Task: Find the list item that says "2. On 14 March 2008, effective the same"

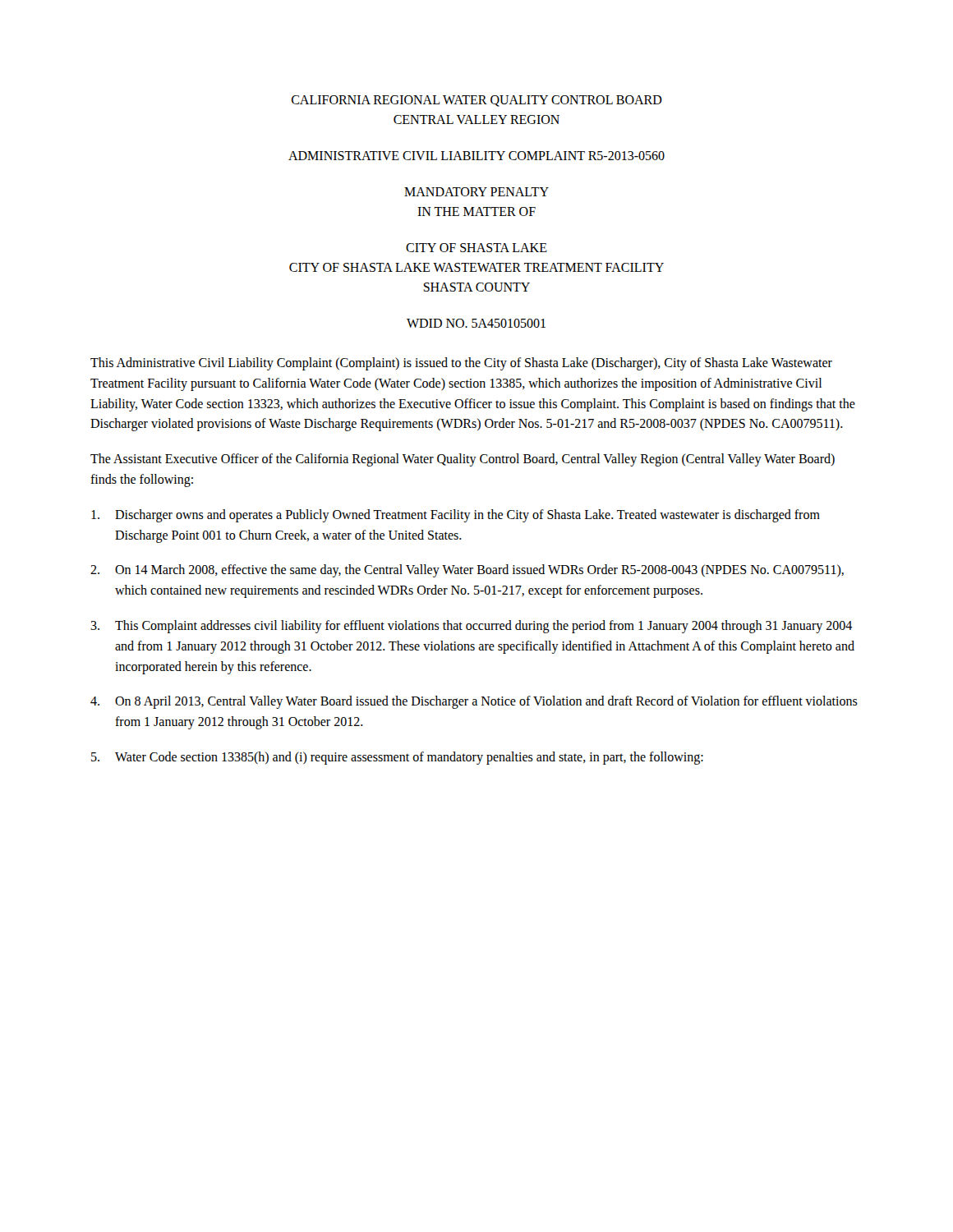Action: click(x=476, y=581)
